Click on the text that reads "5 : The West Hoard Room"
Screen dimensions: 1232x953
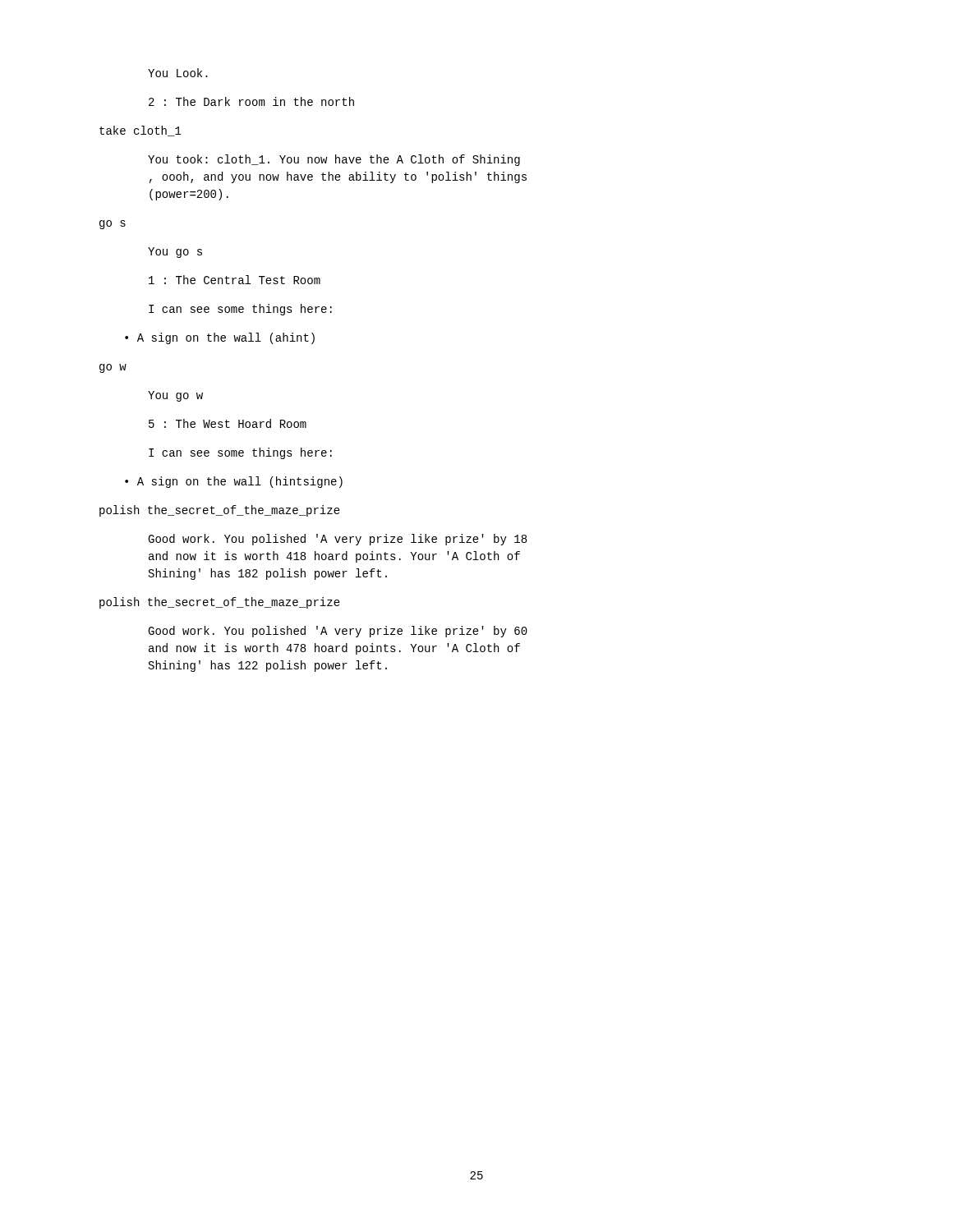[227, 425]
